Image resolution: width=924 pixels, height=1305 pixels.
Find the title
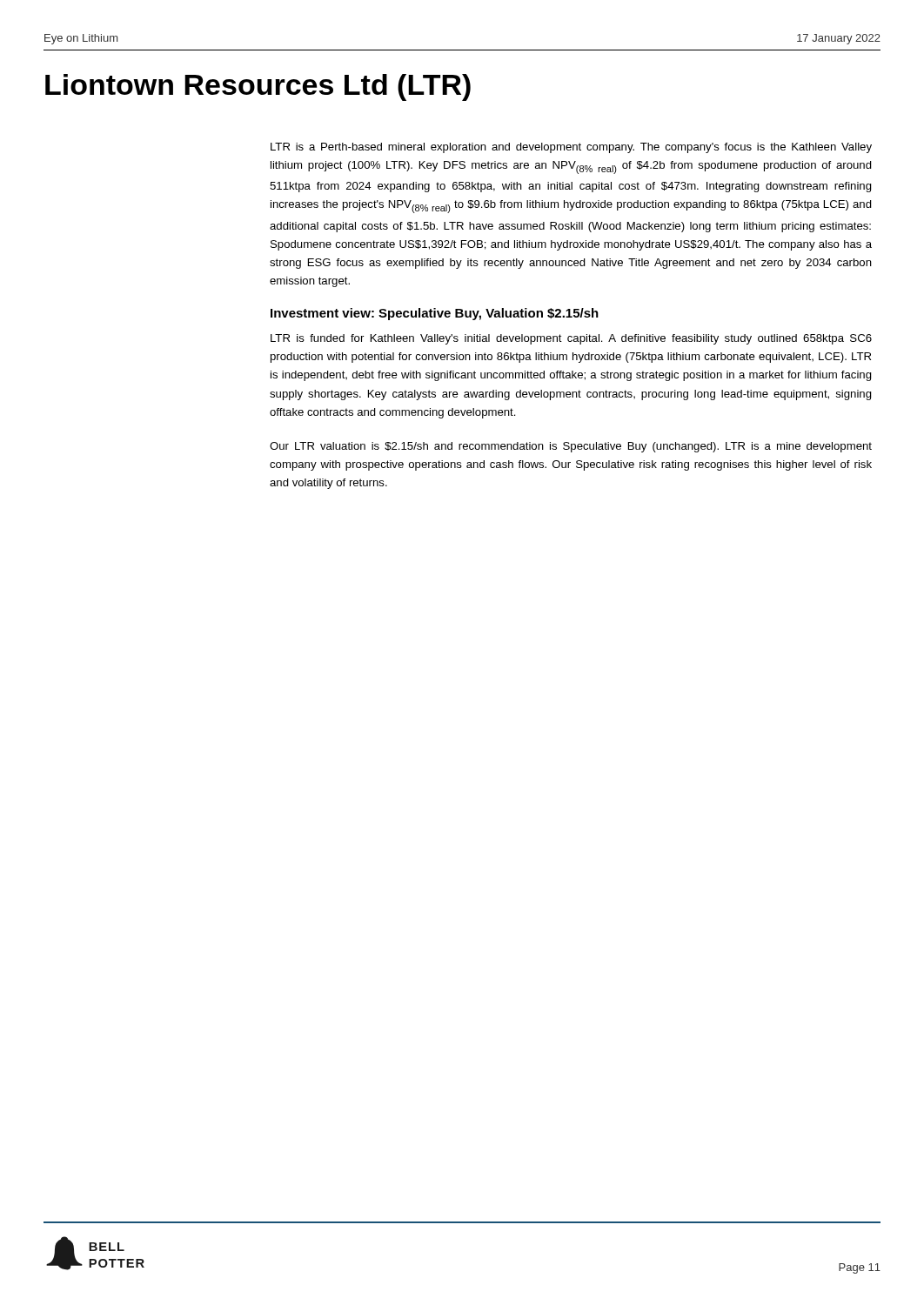point(462,85)
